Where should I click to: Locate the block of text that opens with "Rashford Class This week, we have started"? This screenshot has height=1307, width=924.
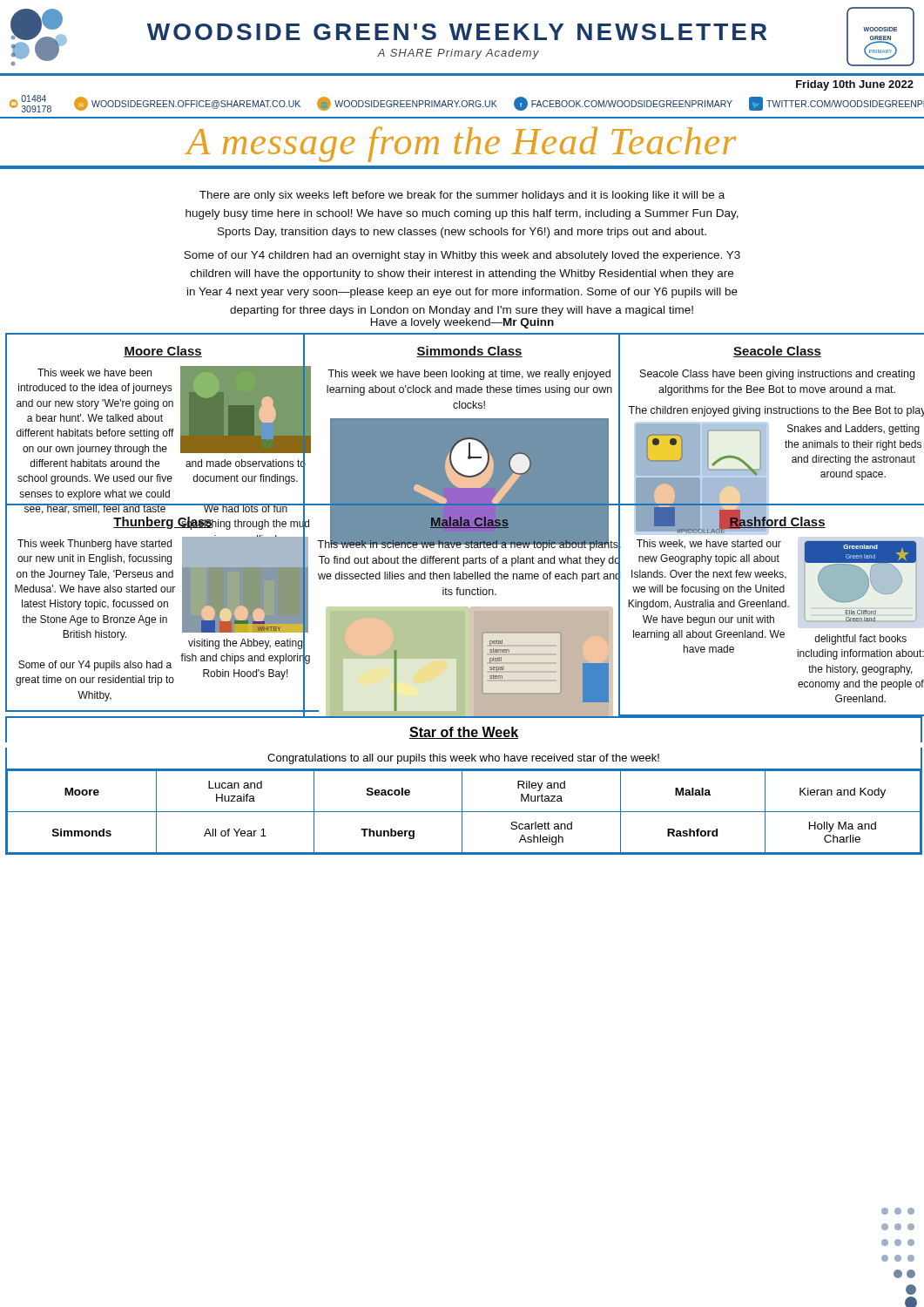(x=776, y=610)
